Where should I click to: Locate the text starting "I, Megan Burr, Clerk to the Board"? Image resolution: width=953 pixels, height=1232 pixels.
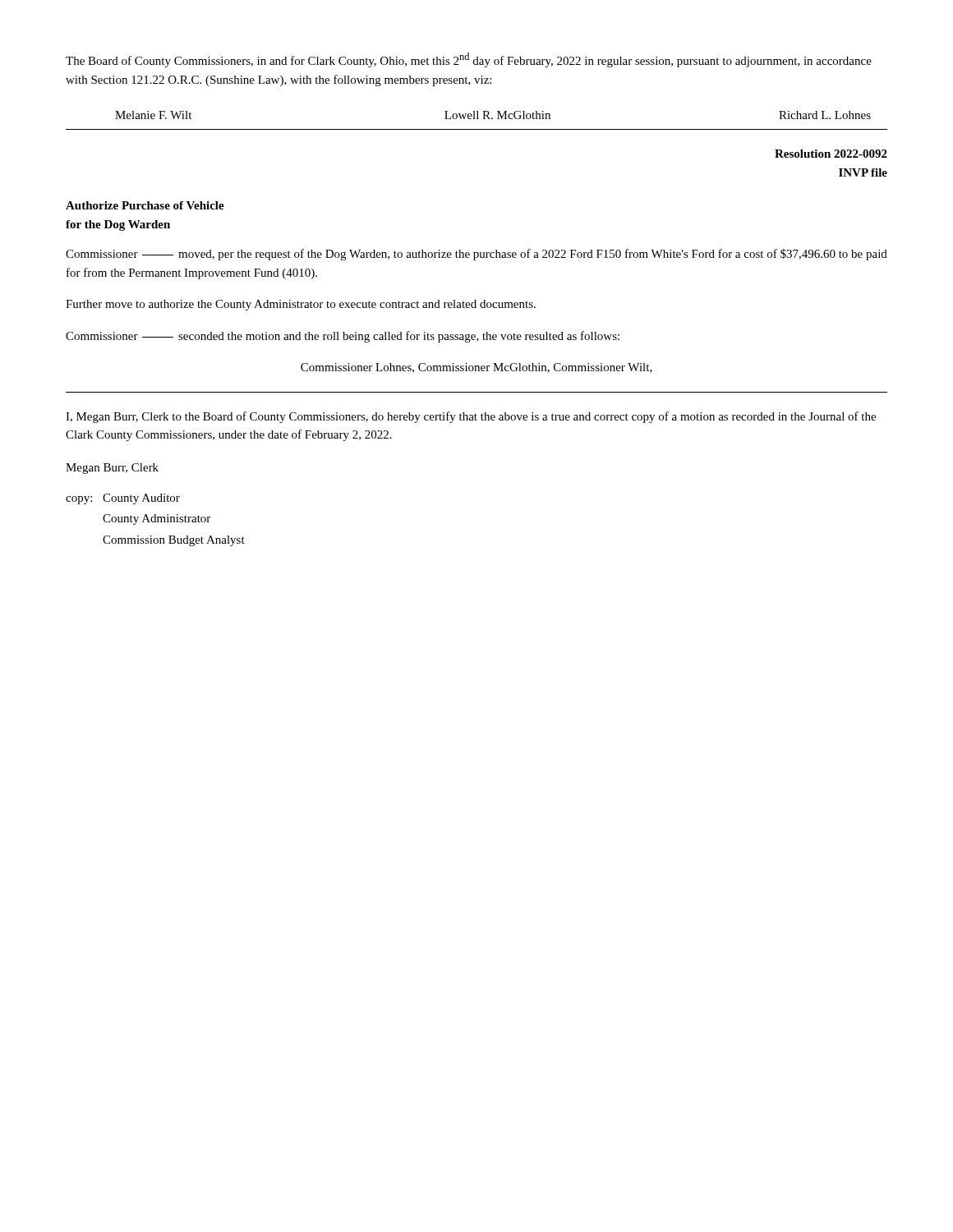pyautogui.click(x=476, y=425)
